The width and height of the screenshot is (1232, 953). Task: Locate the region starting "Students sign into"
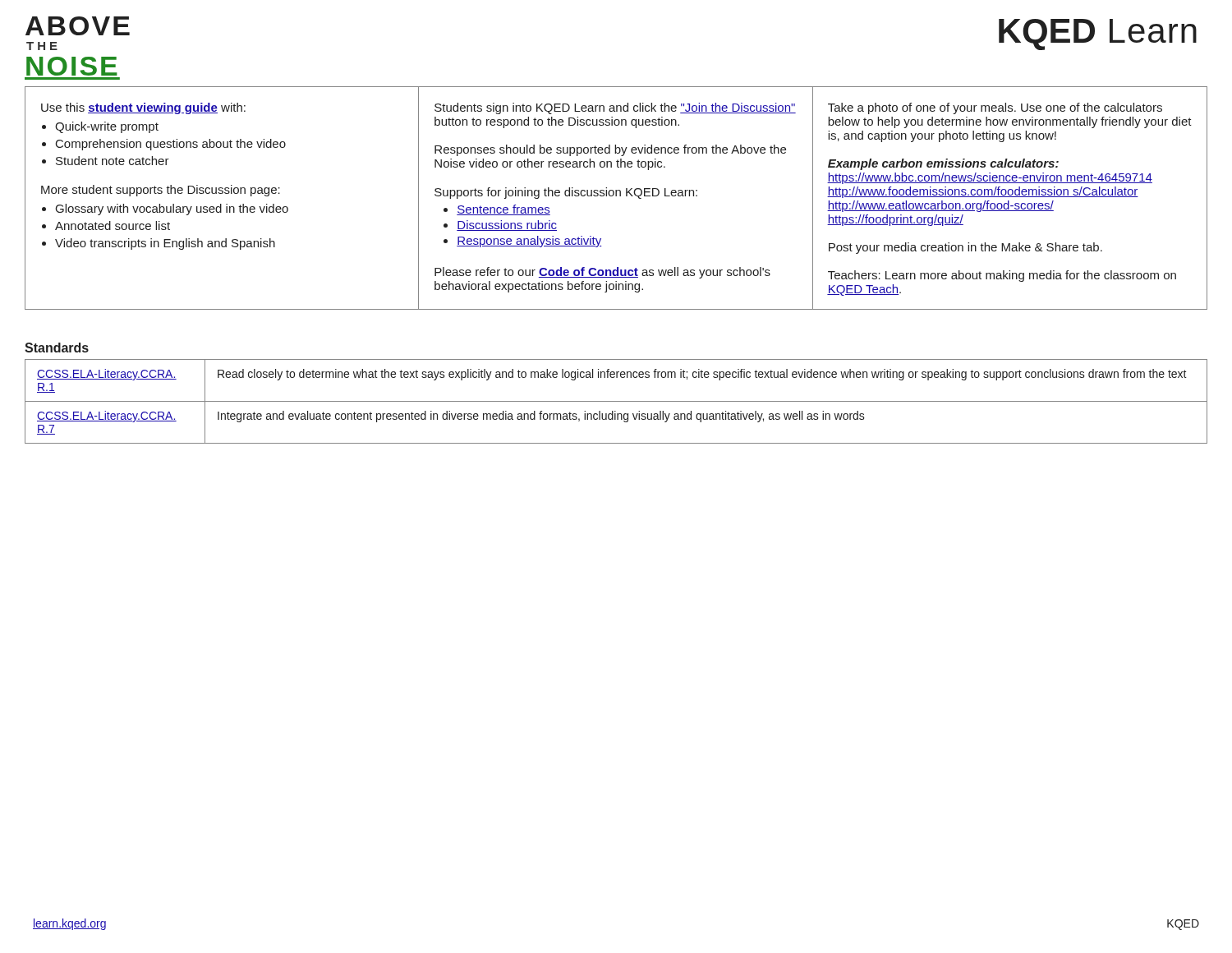tap(615, 135)
